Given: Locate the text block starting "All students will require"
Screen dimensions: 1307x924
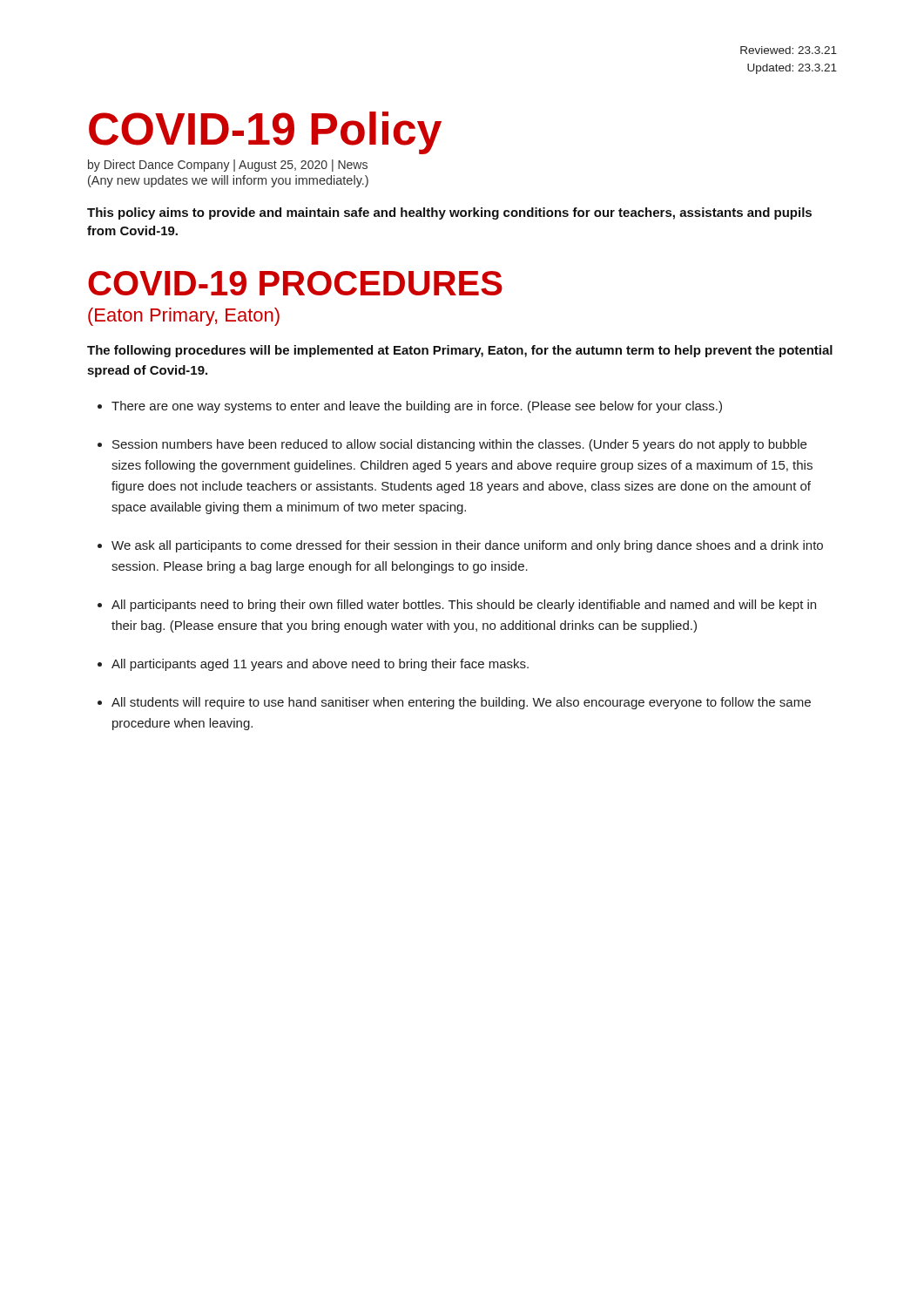Looking at the screenshot, I should 462,713.
